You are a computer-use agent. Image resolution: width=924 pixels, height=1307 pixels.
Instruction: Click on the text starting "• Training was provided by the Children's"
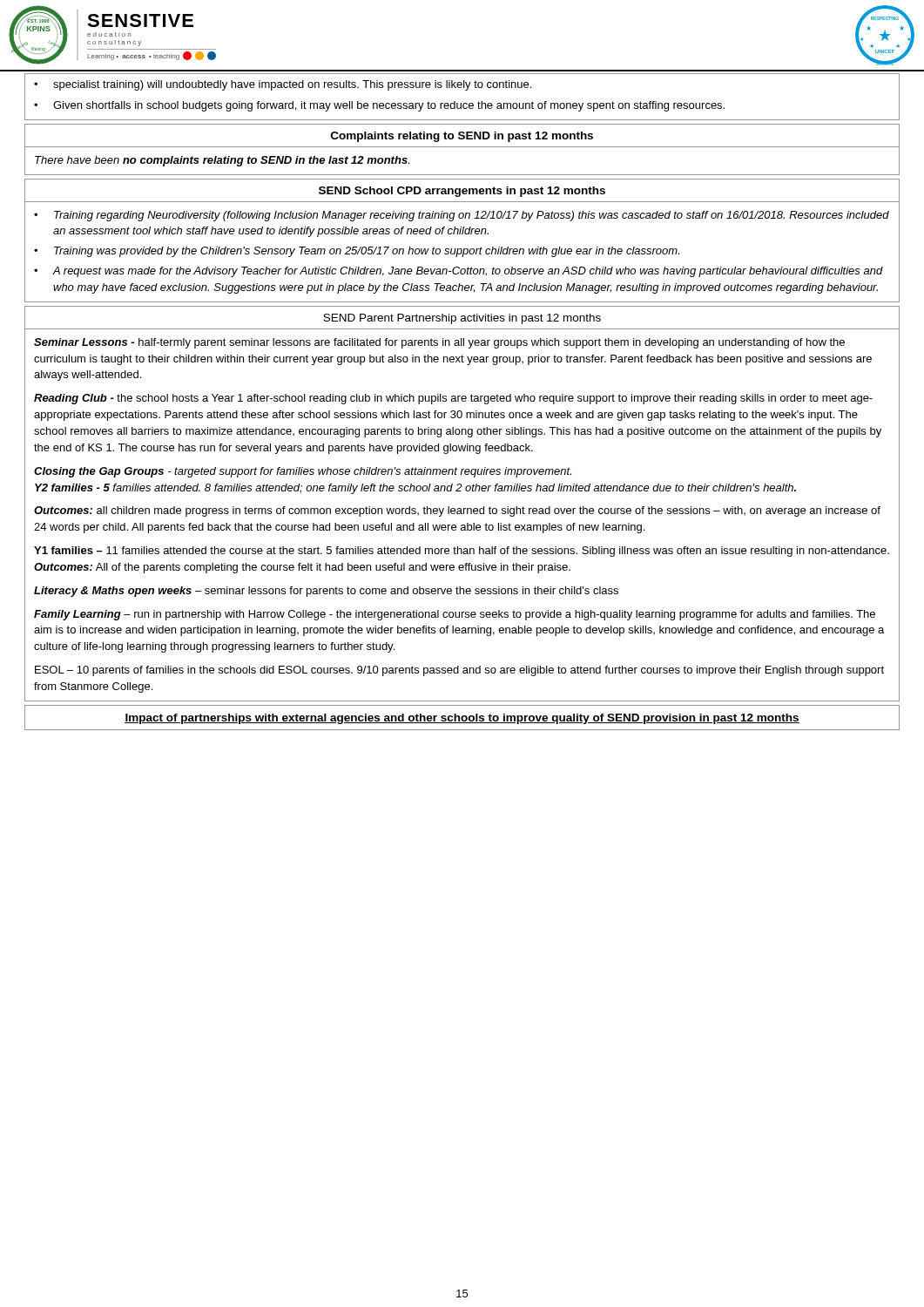coord(357,251)
